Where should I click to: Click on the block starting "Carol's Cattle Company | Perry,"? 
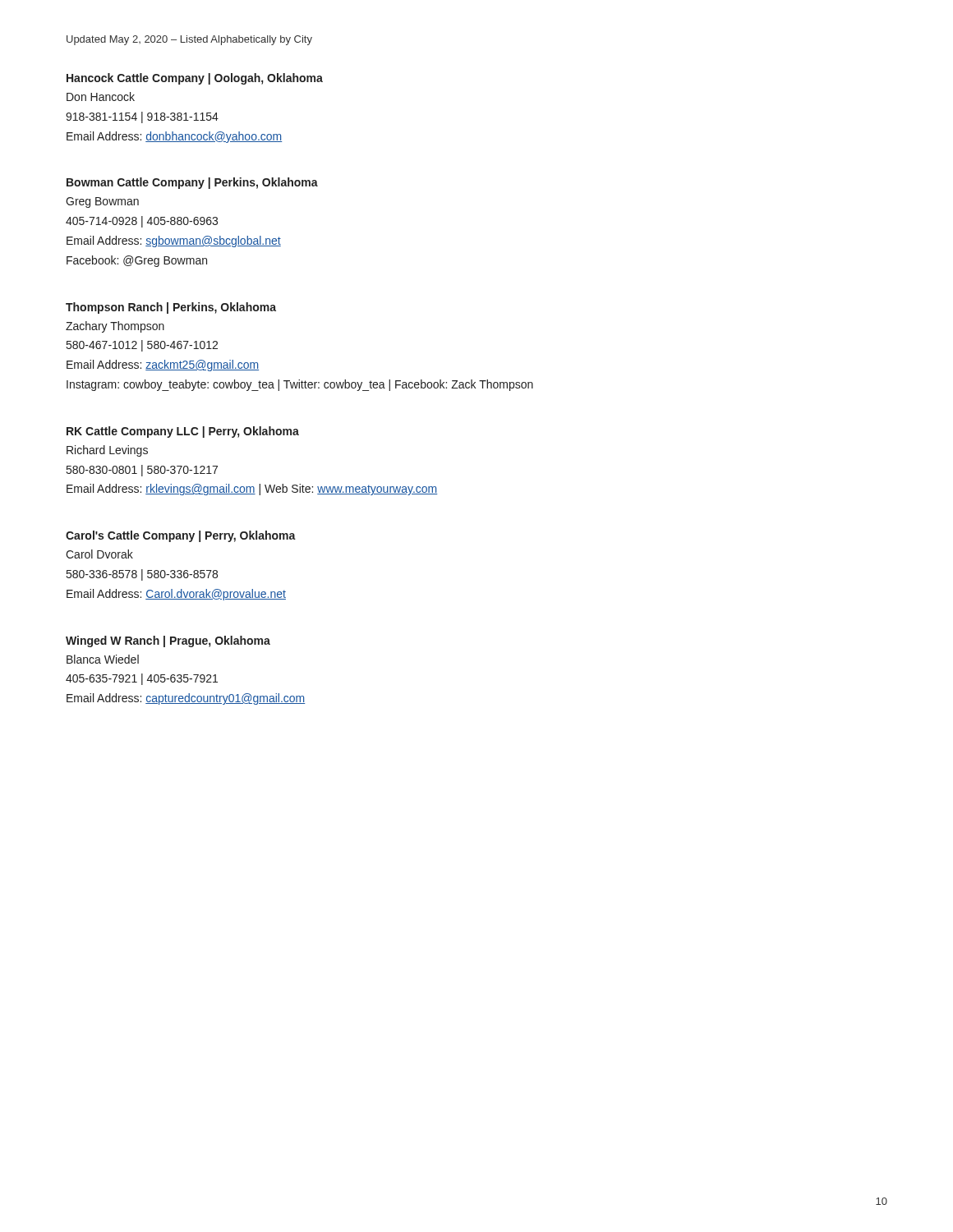point(181,536)
